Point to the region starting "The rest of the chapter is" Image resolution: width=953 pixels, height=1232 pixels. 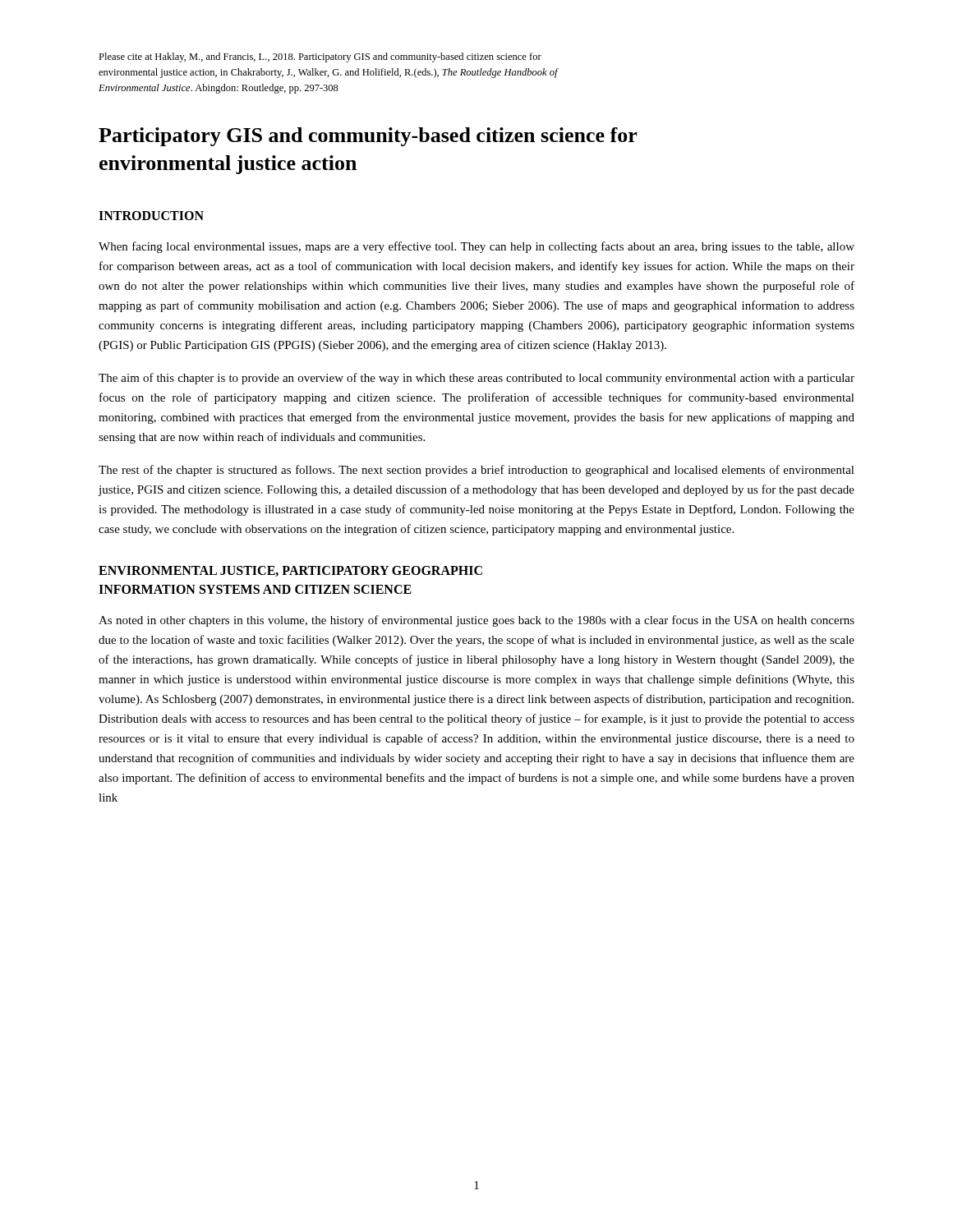pos(476,500)
